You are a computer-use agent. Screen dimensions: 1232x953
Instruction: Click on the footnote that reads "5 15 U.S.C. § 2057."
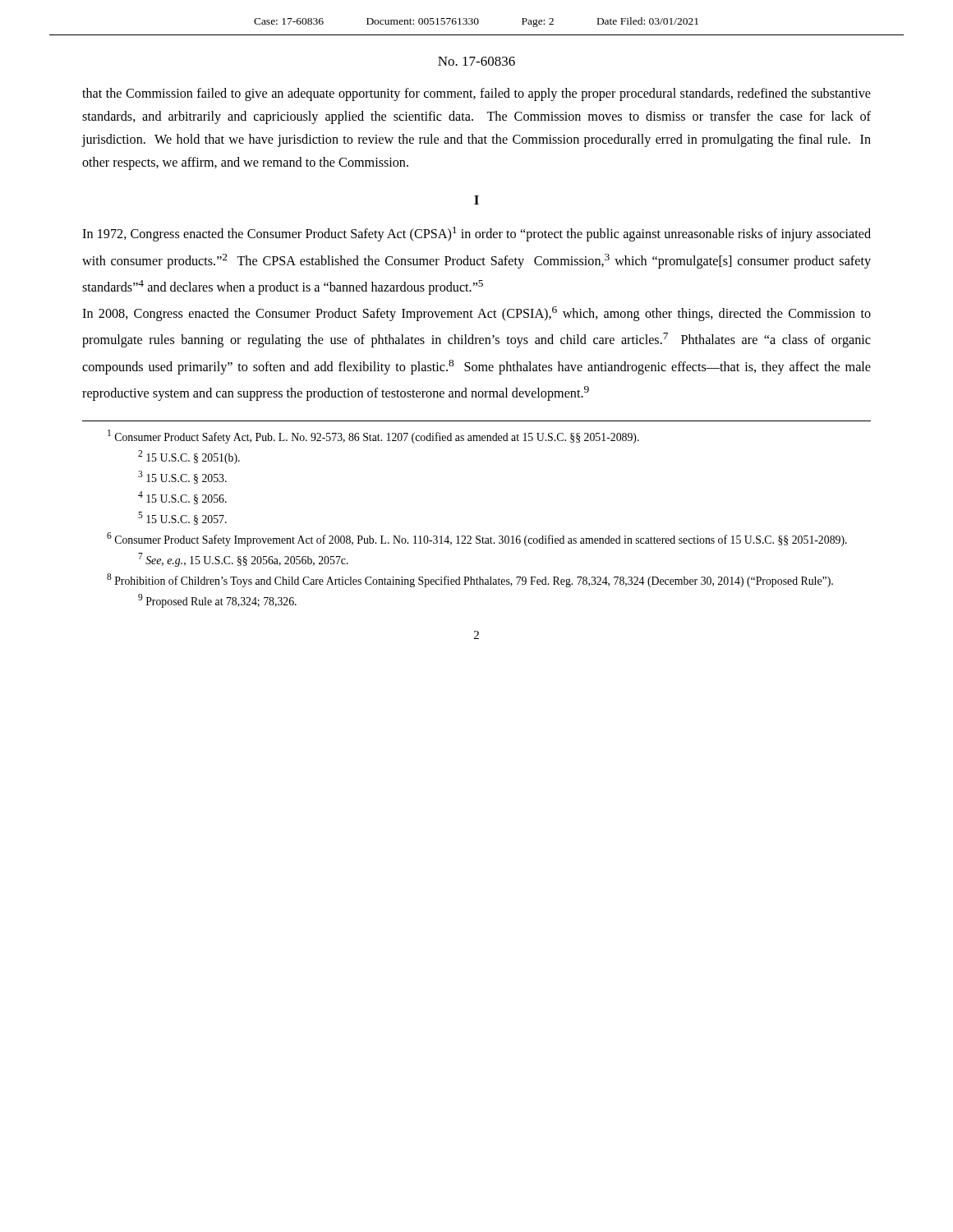(x=183, y=518)
